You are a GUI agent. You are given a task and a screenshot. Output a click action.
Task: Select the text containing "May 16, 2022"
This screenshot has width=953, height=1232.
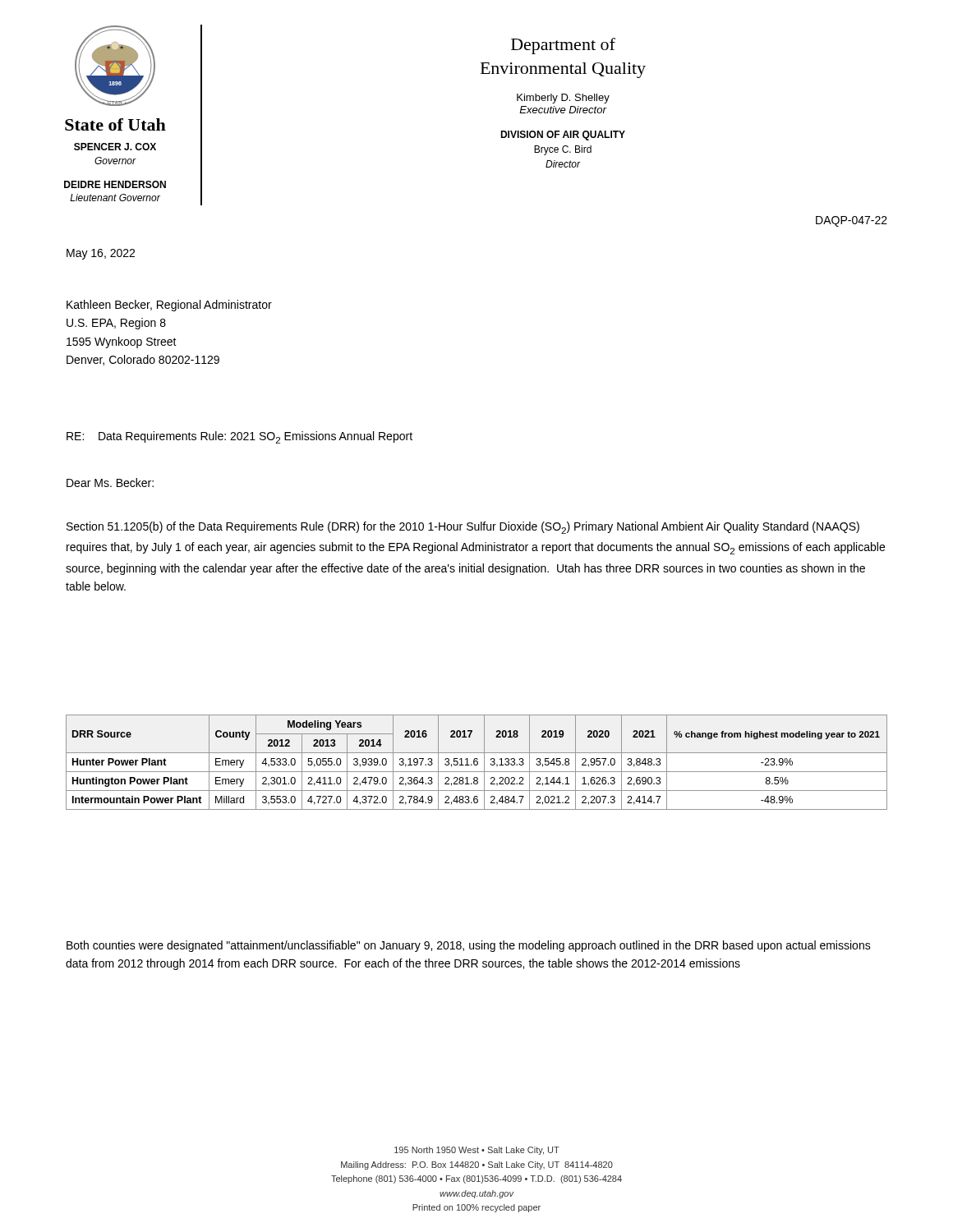(x=101, y=253)
